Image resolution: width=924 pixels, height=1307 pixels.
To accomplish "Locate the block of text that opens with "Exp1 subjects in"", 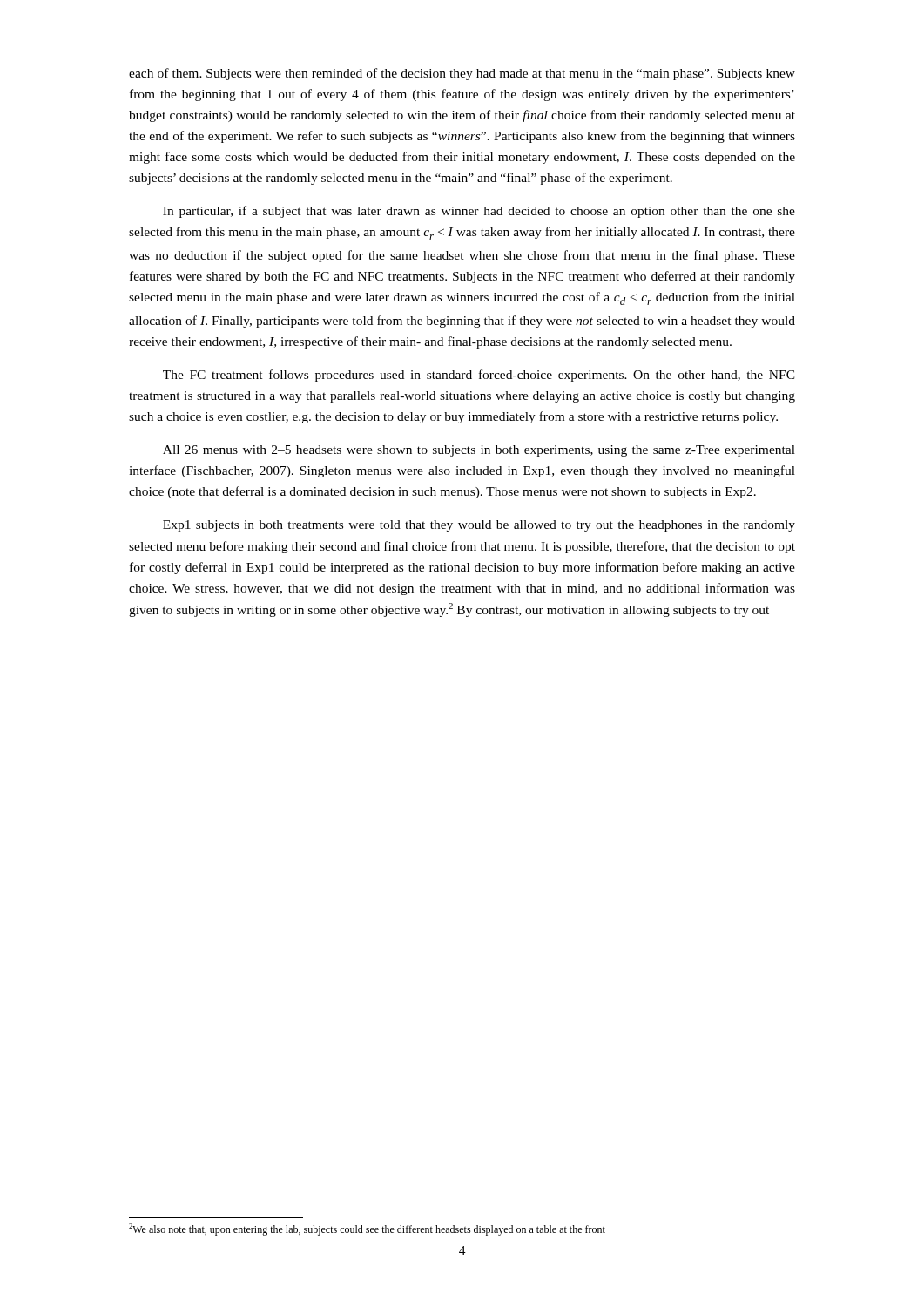I will pyautogui.click(x=462, y=567).
